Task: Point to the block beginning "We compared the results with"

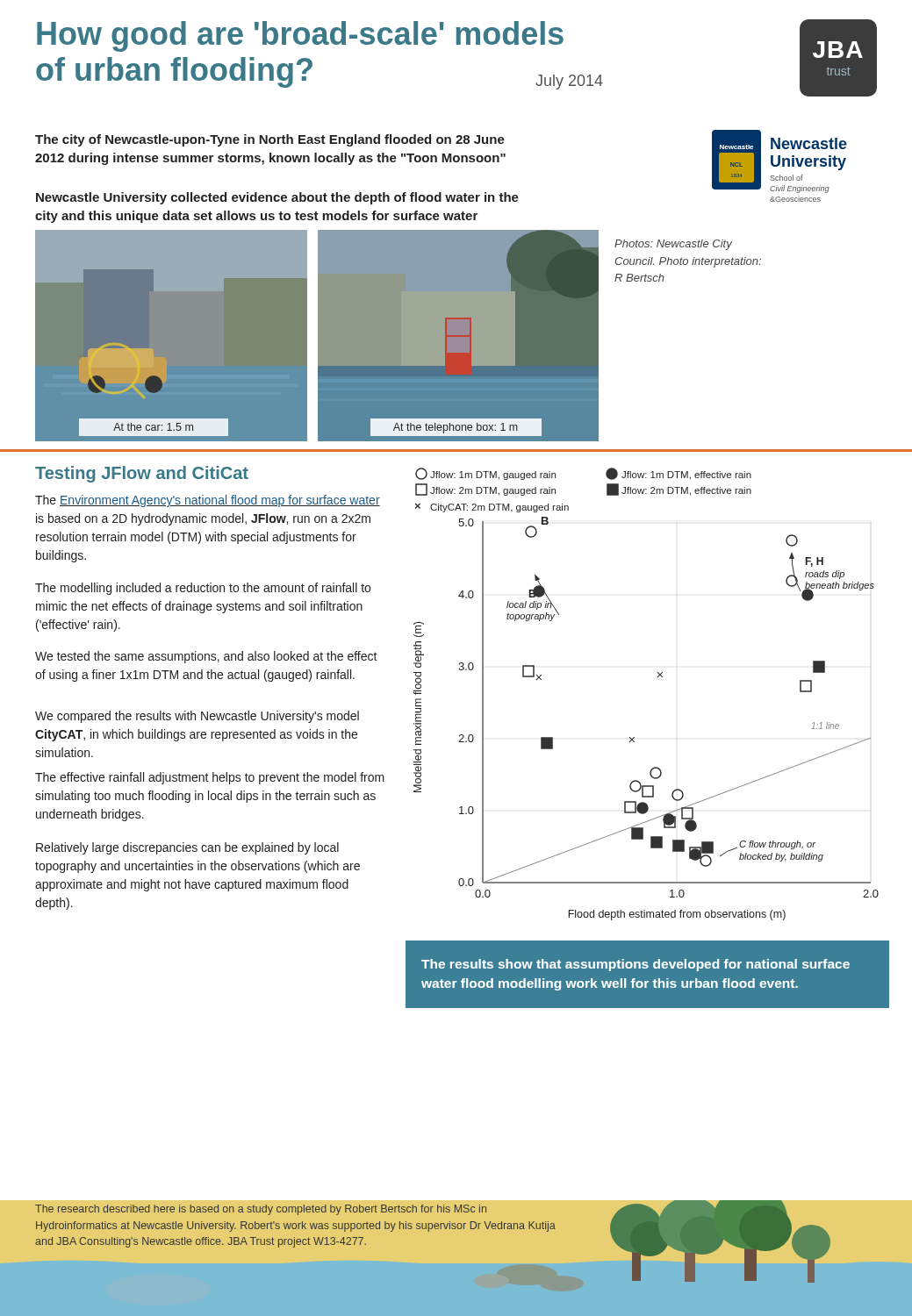Action: [x=197, y=734]
